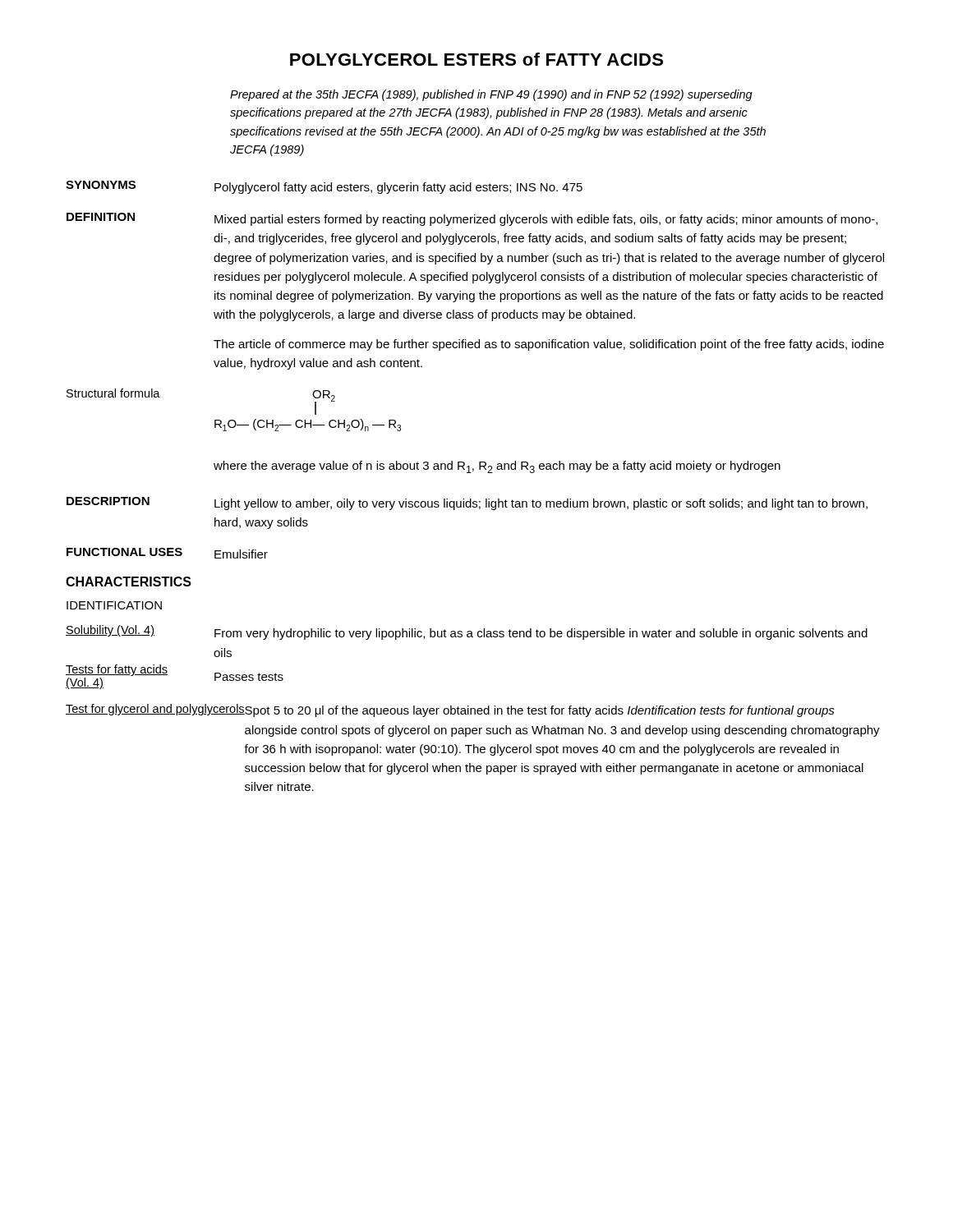Click on the text block that reads "Prepared at the 35th"
The width and height of the screenshot is (953, 1232).
(498, 122)
